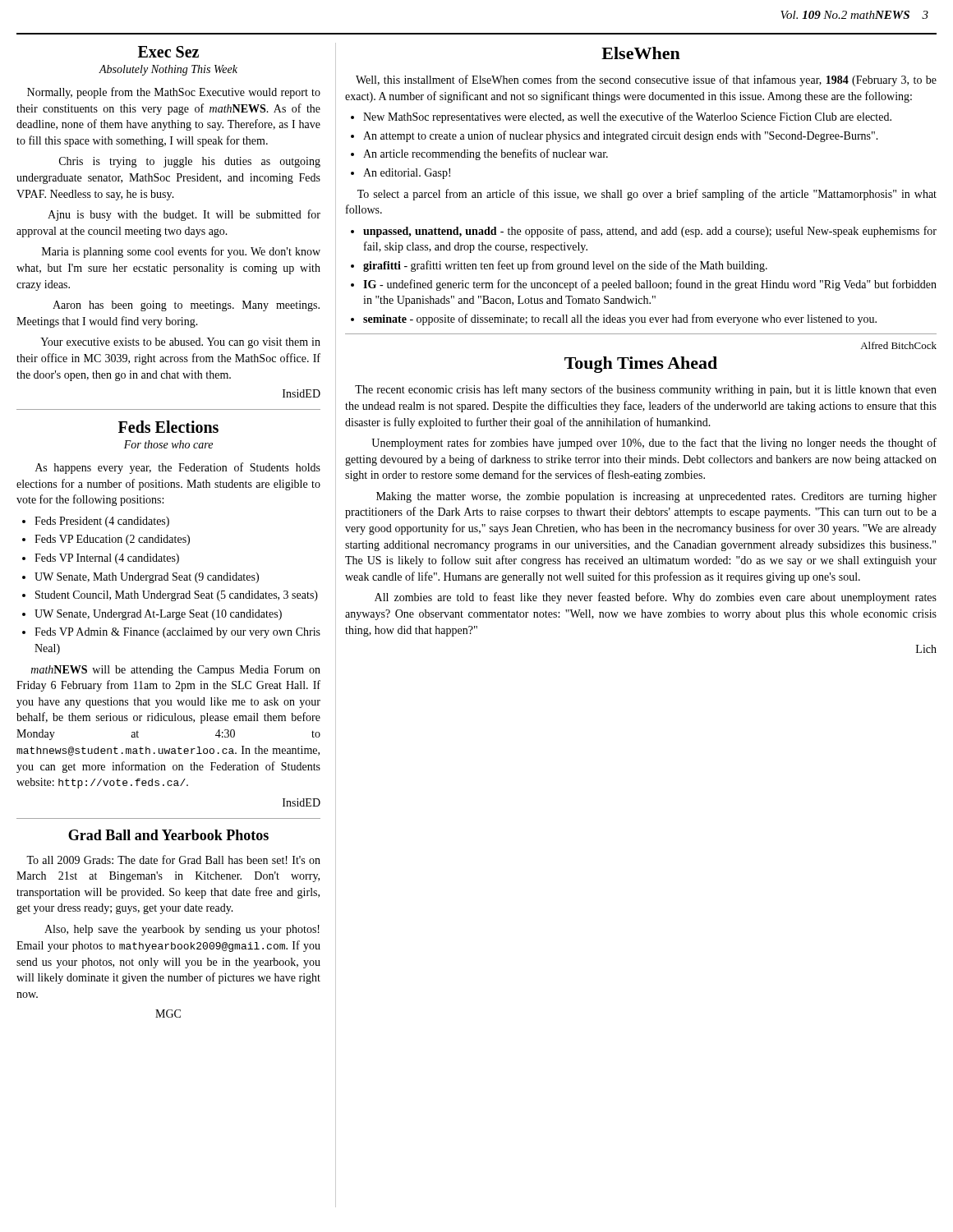953x1232 pixels.
Task: Navigate to the element starting "Making the matter"
Action: (641, 537)
